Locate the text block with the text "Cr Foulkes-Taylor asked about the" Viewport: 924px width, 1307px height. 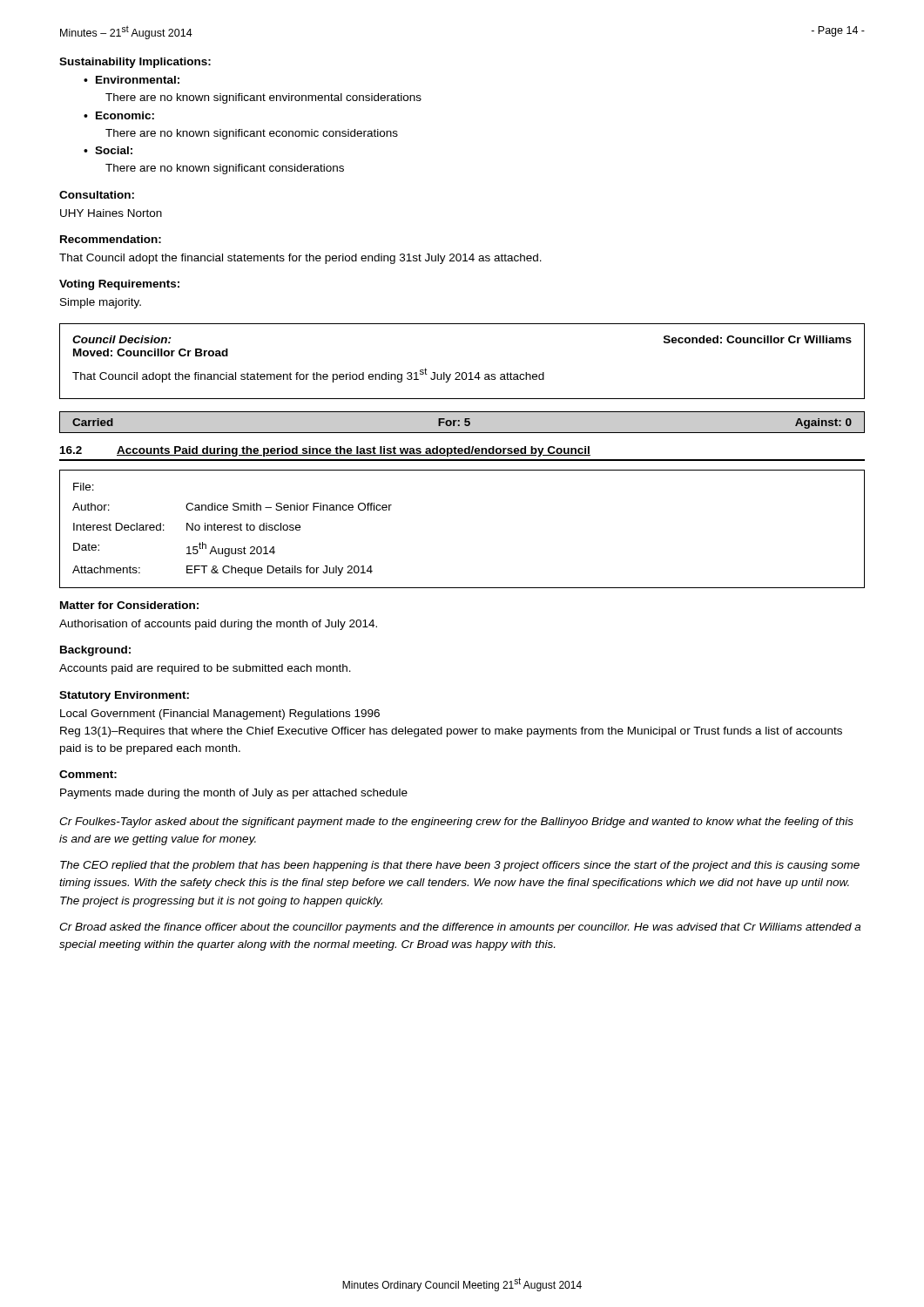(456, 830)
